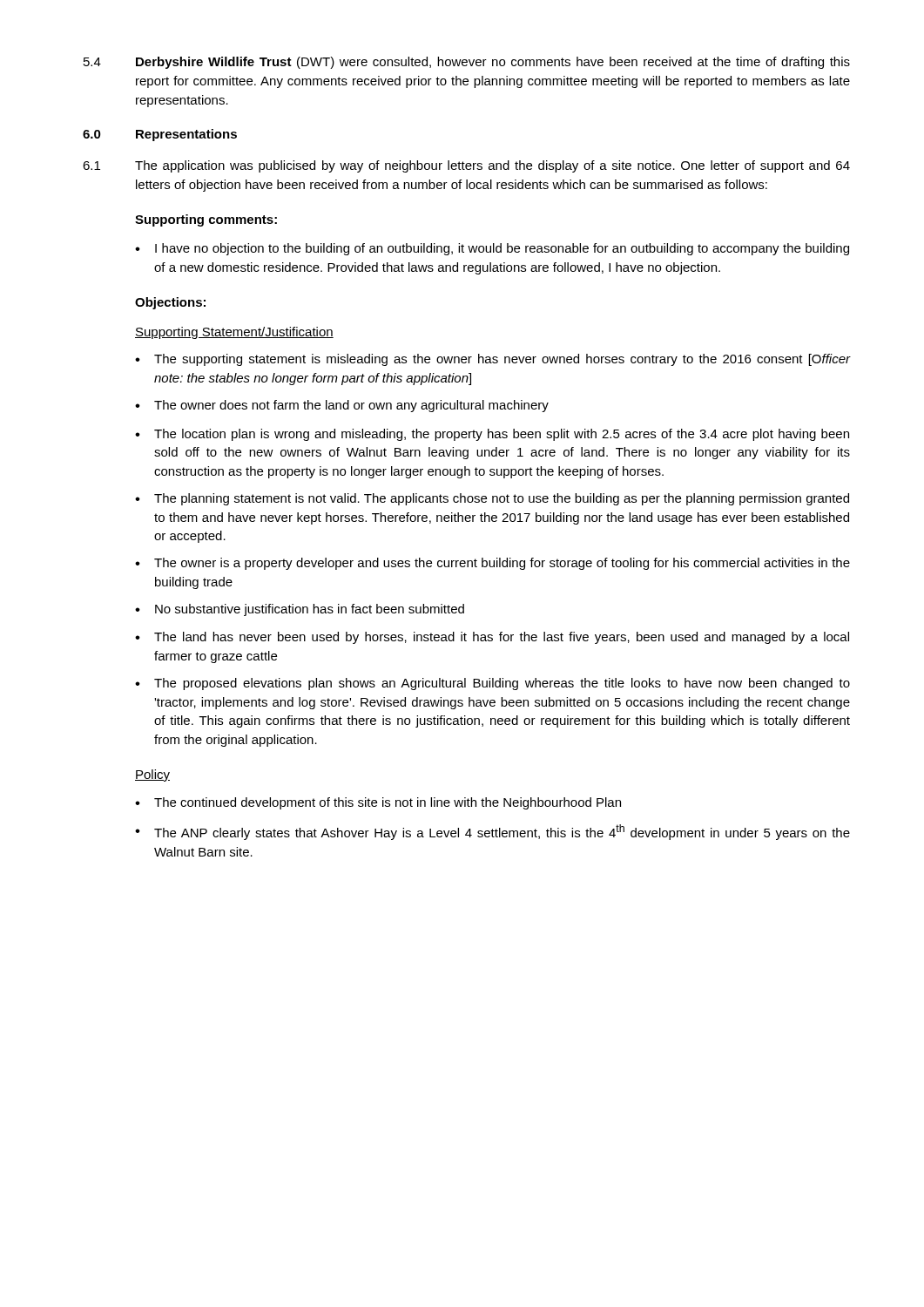Select the text block starting "• The owner does not"
The height and width of the screenshot is (1307, 924).
492,406
